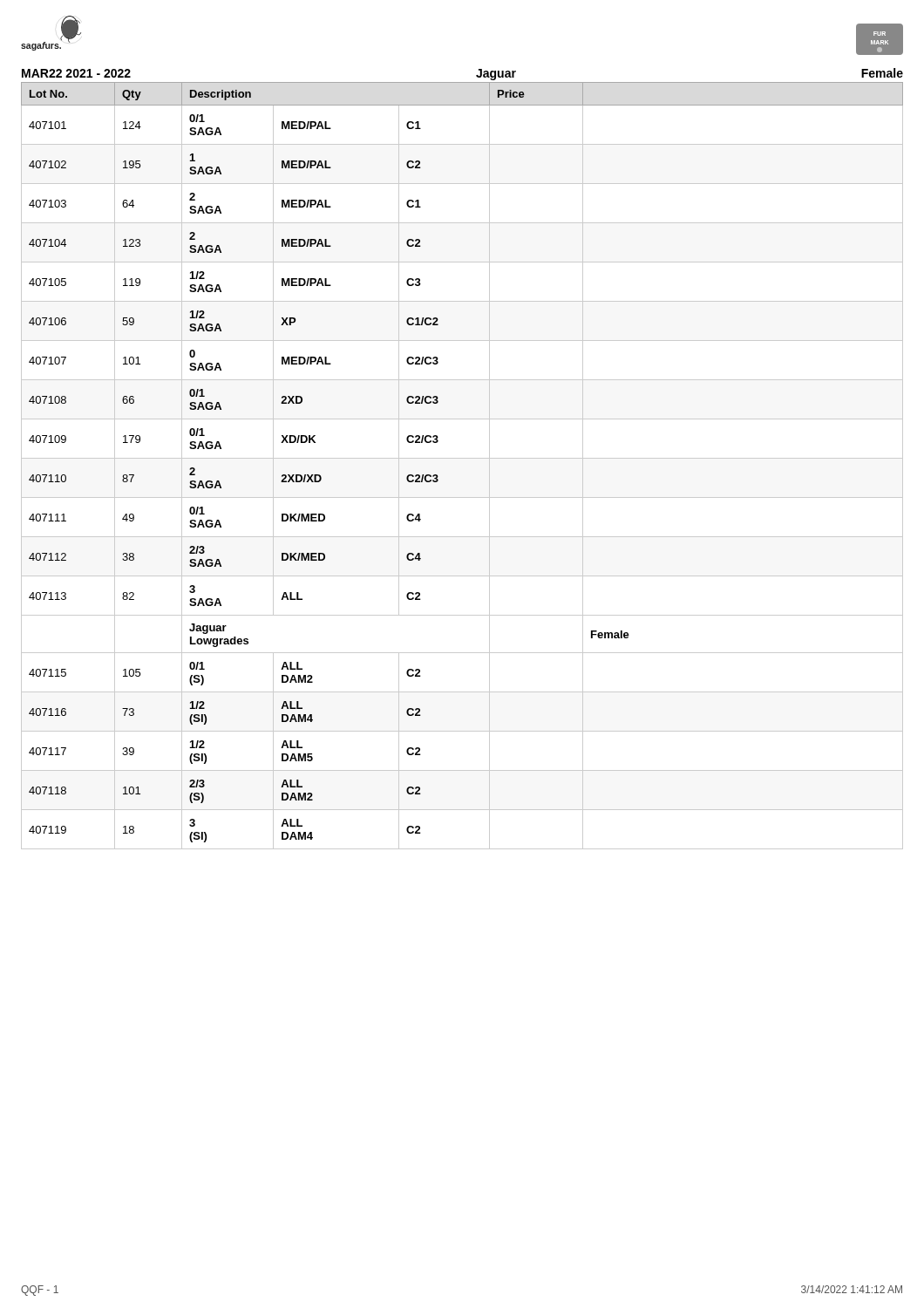Find the logo

click(51, 37)
